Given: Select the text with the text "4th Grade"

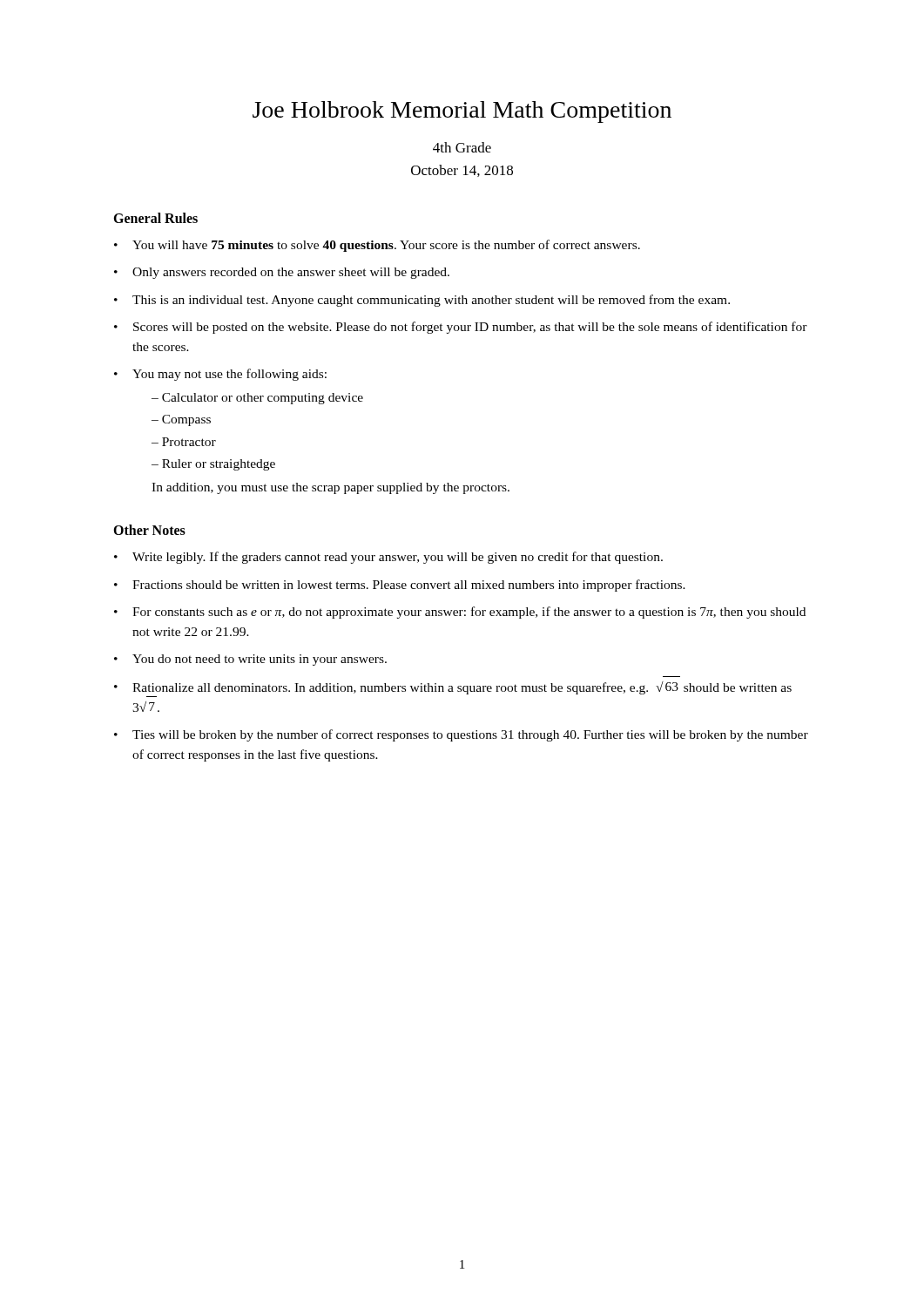Looking at the screenshot, I should [462, 148].
